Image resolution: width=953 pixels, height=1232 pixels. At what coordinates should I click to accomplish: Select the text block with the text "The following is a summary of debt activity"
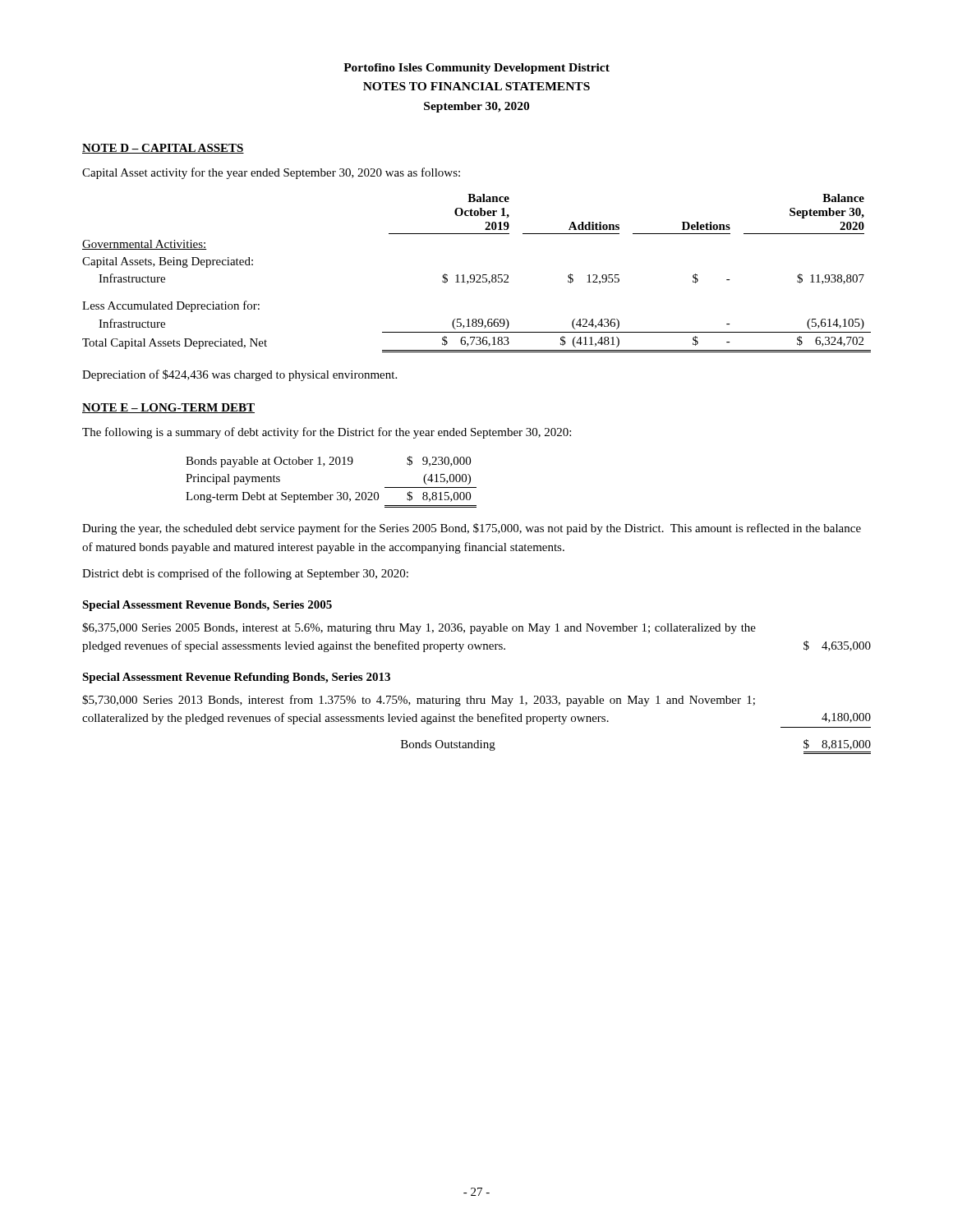(x=327, y=432)
